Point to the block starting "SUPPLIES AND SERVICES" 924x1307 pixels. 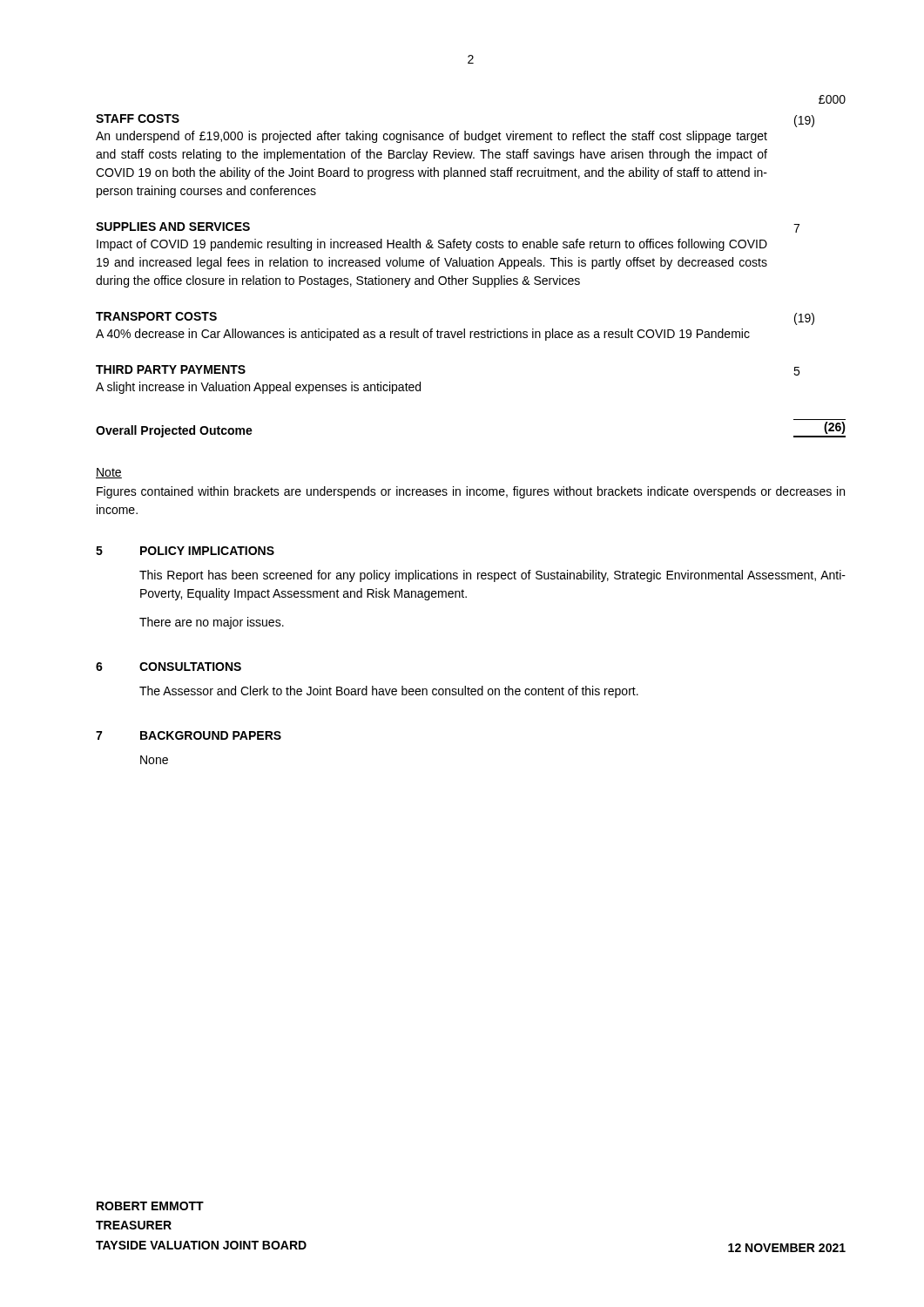pyautogui.click(x=173, y=227)
